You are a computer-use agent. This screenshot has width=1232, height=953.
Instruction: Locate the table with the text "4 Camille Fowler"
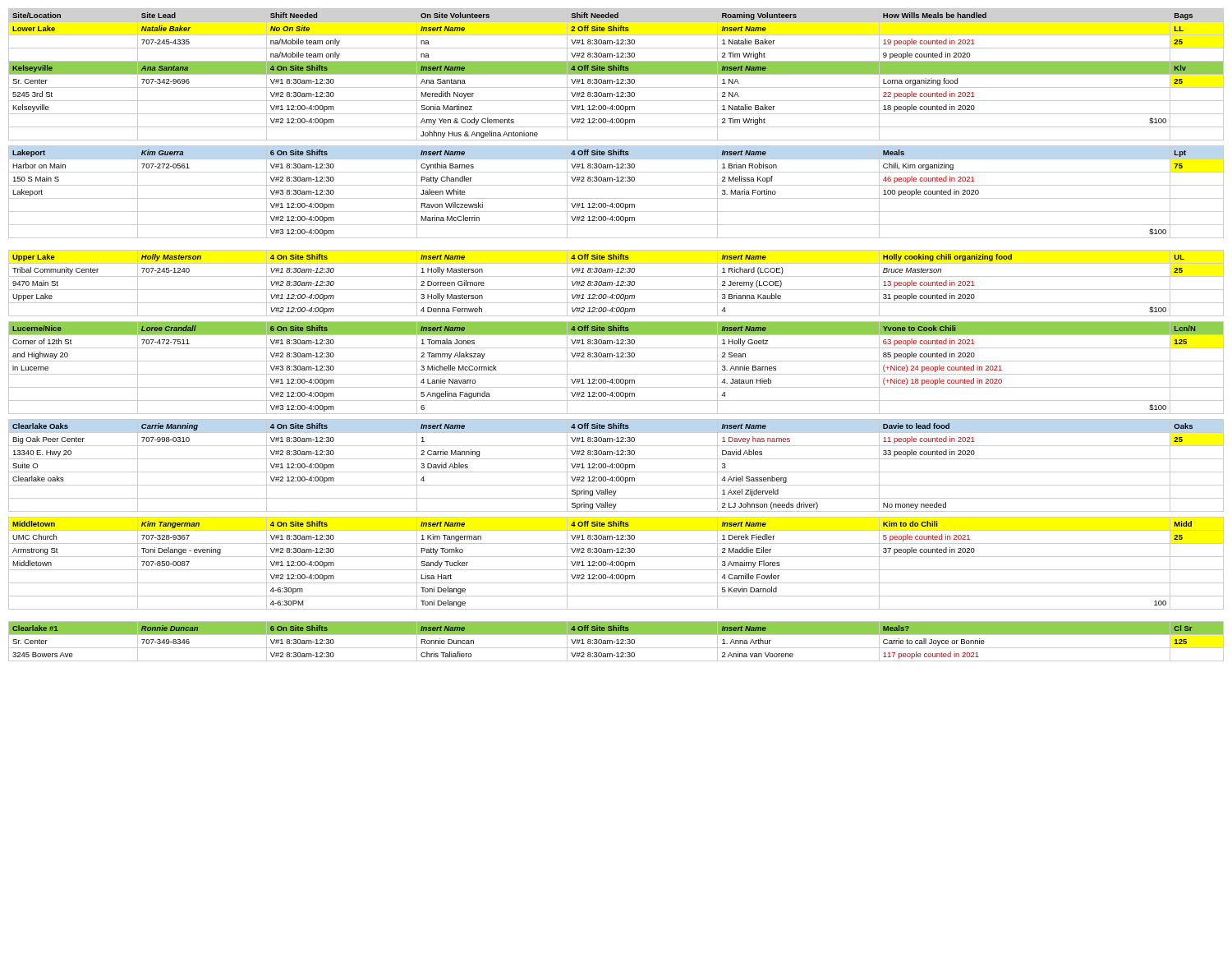[x=616, y=563]
